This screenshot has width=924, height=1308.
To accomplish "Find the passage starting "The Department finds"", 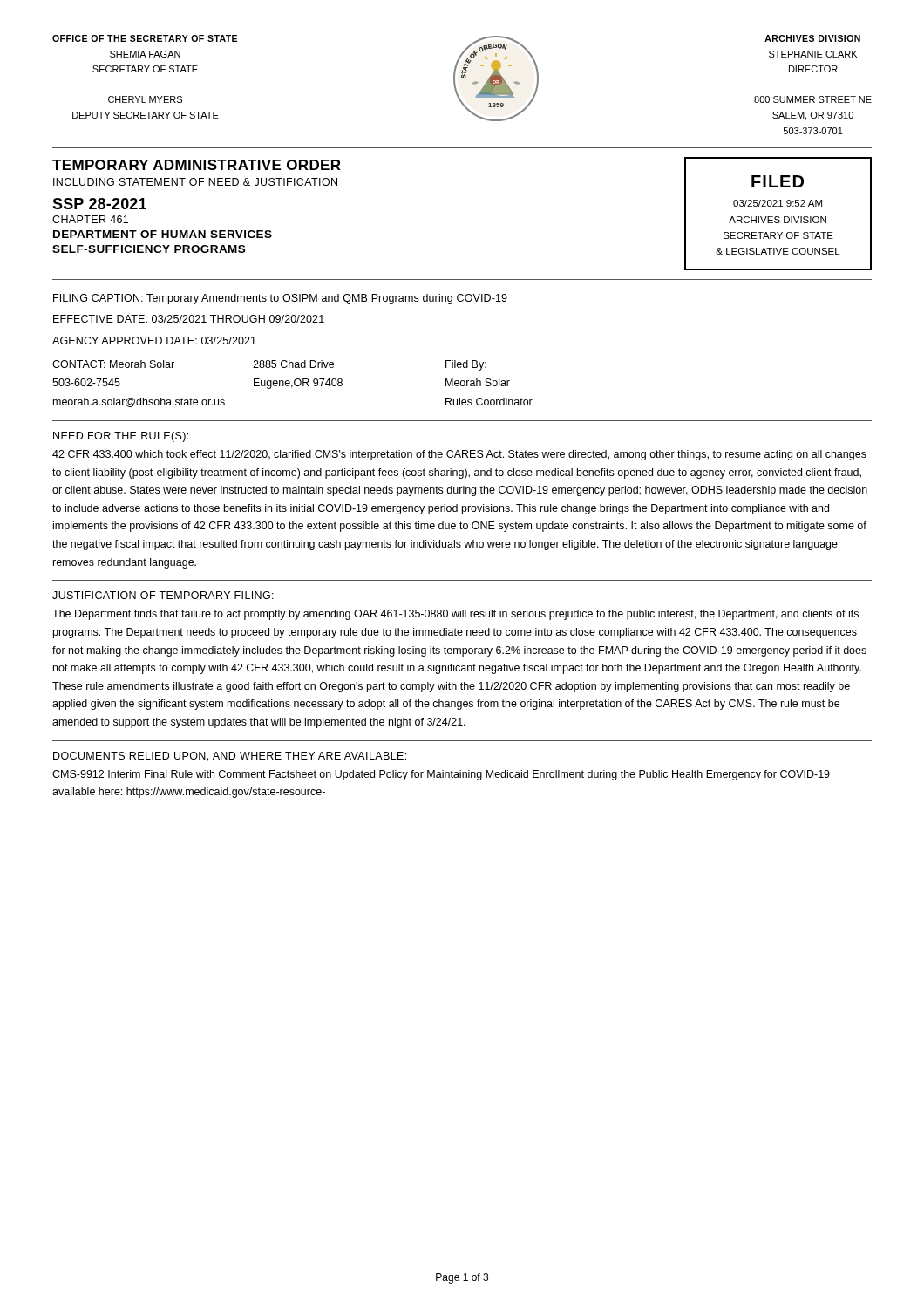I will coord(460,668).
